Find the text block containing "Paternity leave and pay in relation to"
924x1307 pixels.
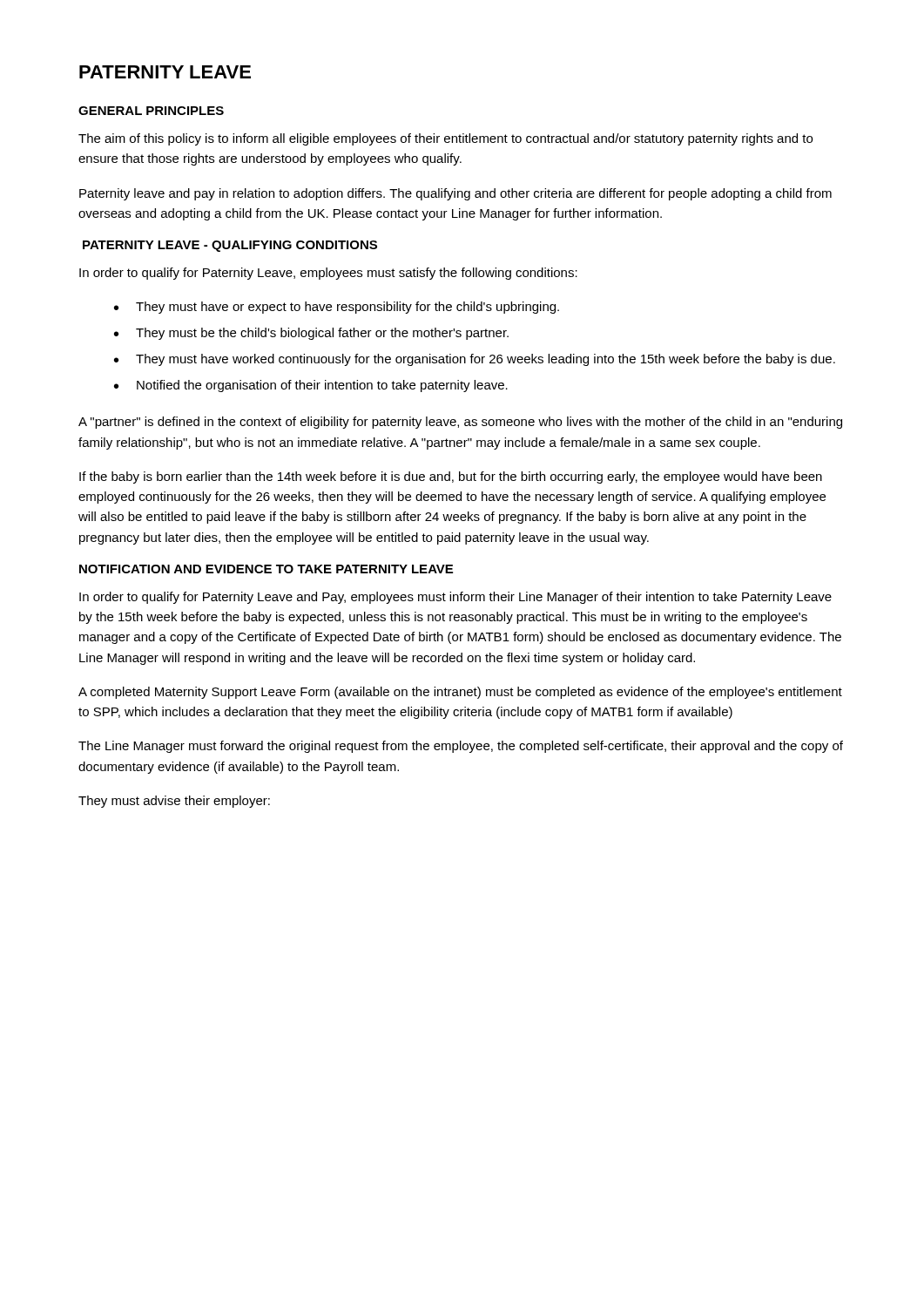coord(455,203)
